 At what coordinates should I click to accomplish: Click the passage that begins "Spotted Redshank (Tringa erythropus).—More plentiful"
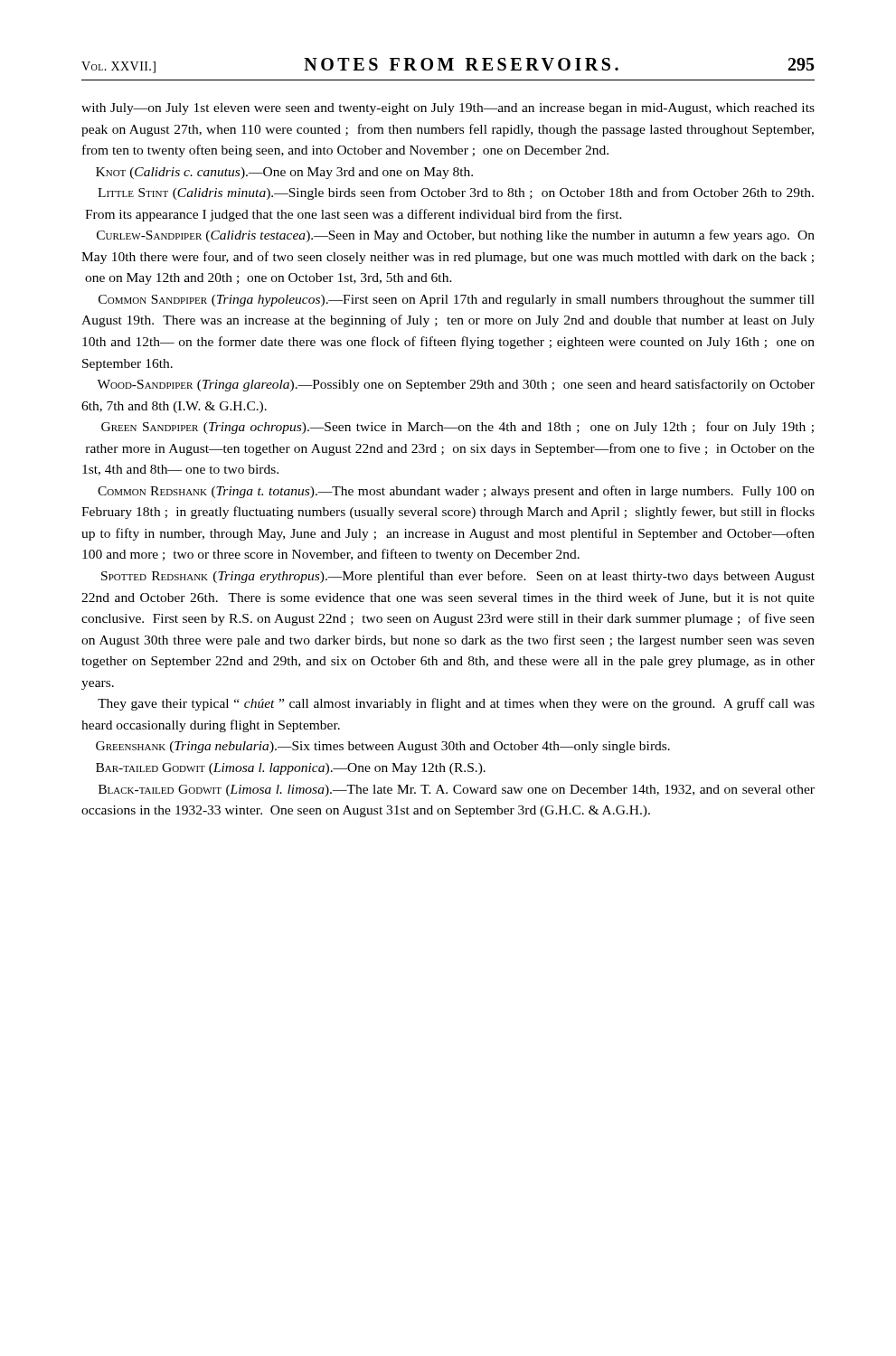pos(448,629)
